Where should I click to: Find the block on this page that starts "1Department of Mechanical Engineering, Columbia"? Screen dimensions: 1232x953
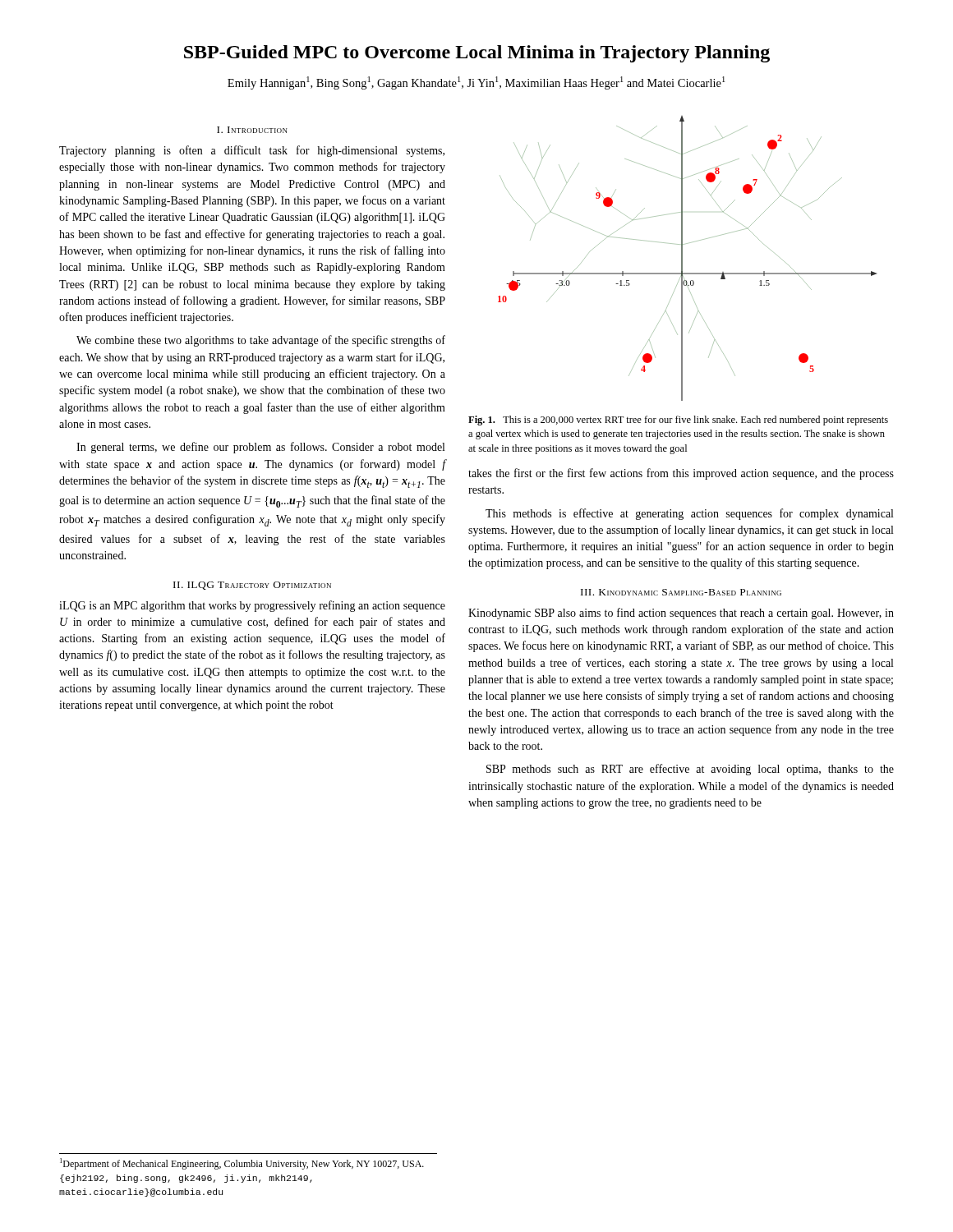point(242,1177)
